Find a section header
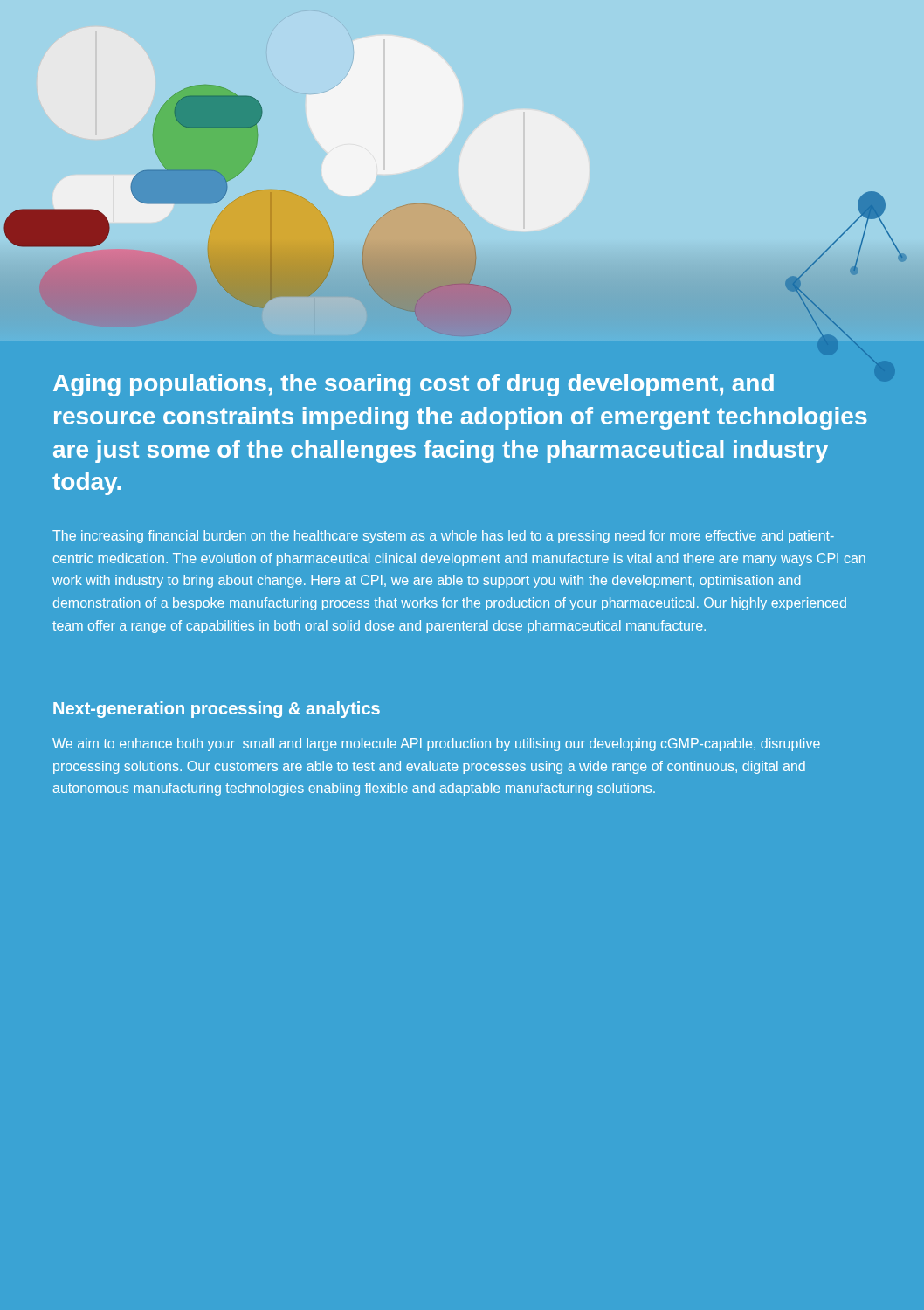Image resolution: width=924 pixels, height=1310 pixels. pos(216,708)
